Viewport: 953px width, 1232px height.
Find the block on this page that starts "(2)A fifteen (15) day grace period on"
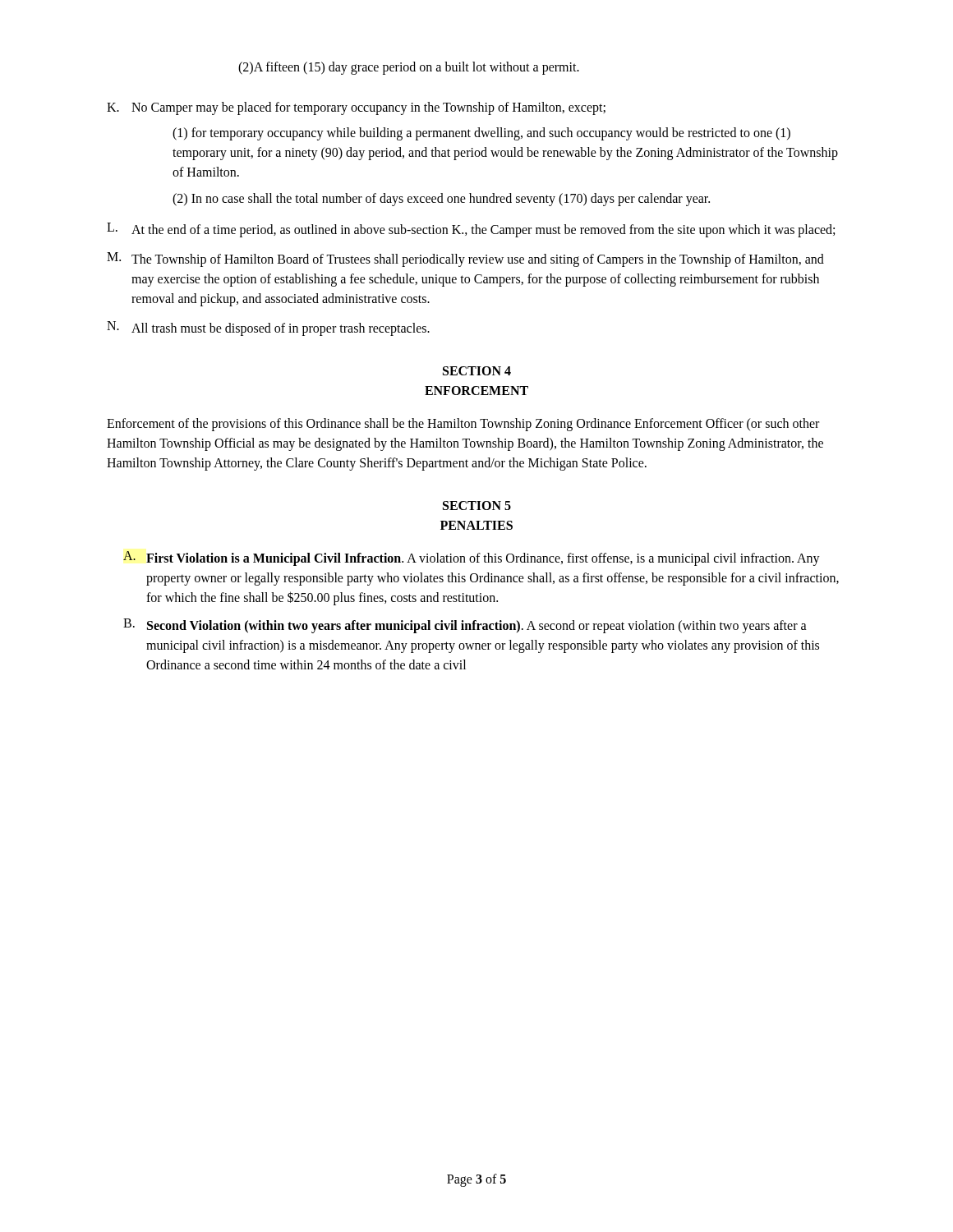pyautogui.click(x=409, y=67)
